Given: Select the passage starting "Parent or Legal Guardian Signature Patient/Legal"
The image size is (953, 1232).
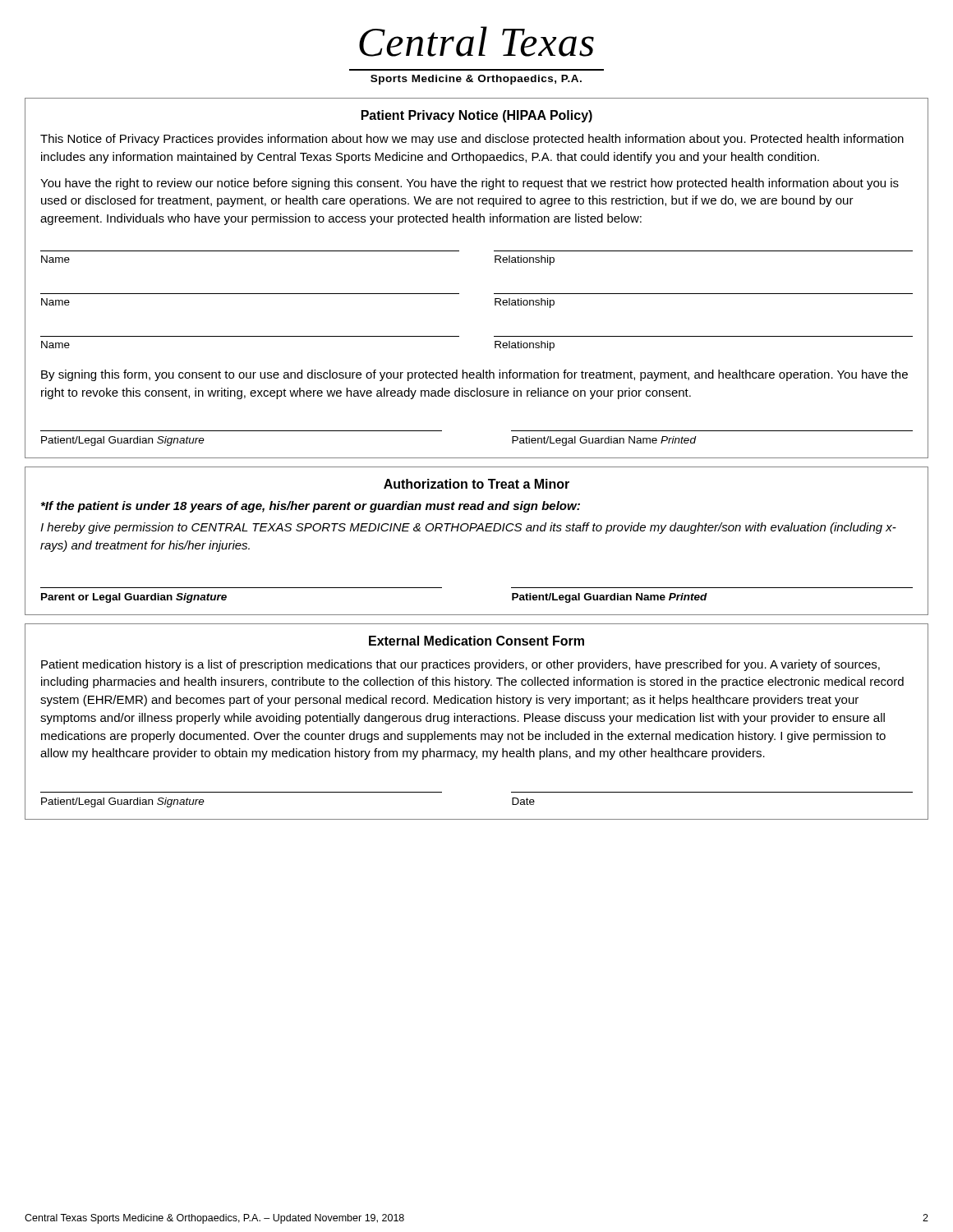Looking at the screenshot, I should click(x=135, y=598).
